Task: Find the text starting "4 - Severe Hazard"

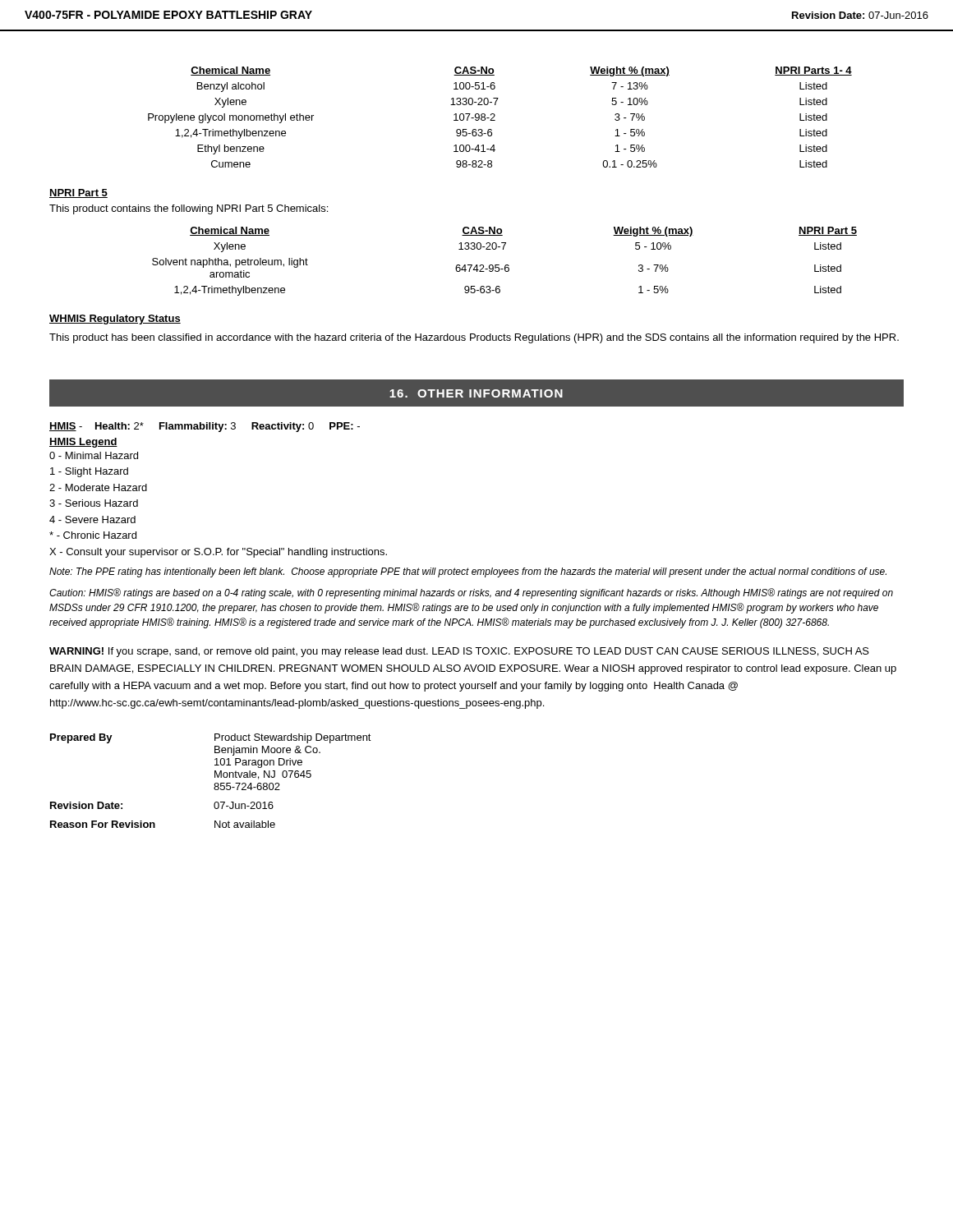Action: (93, 519)
